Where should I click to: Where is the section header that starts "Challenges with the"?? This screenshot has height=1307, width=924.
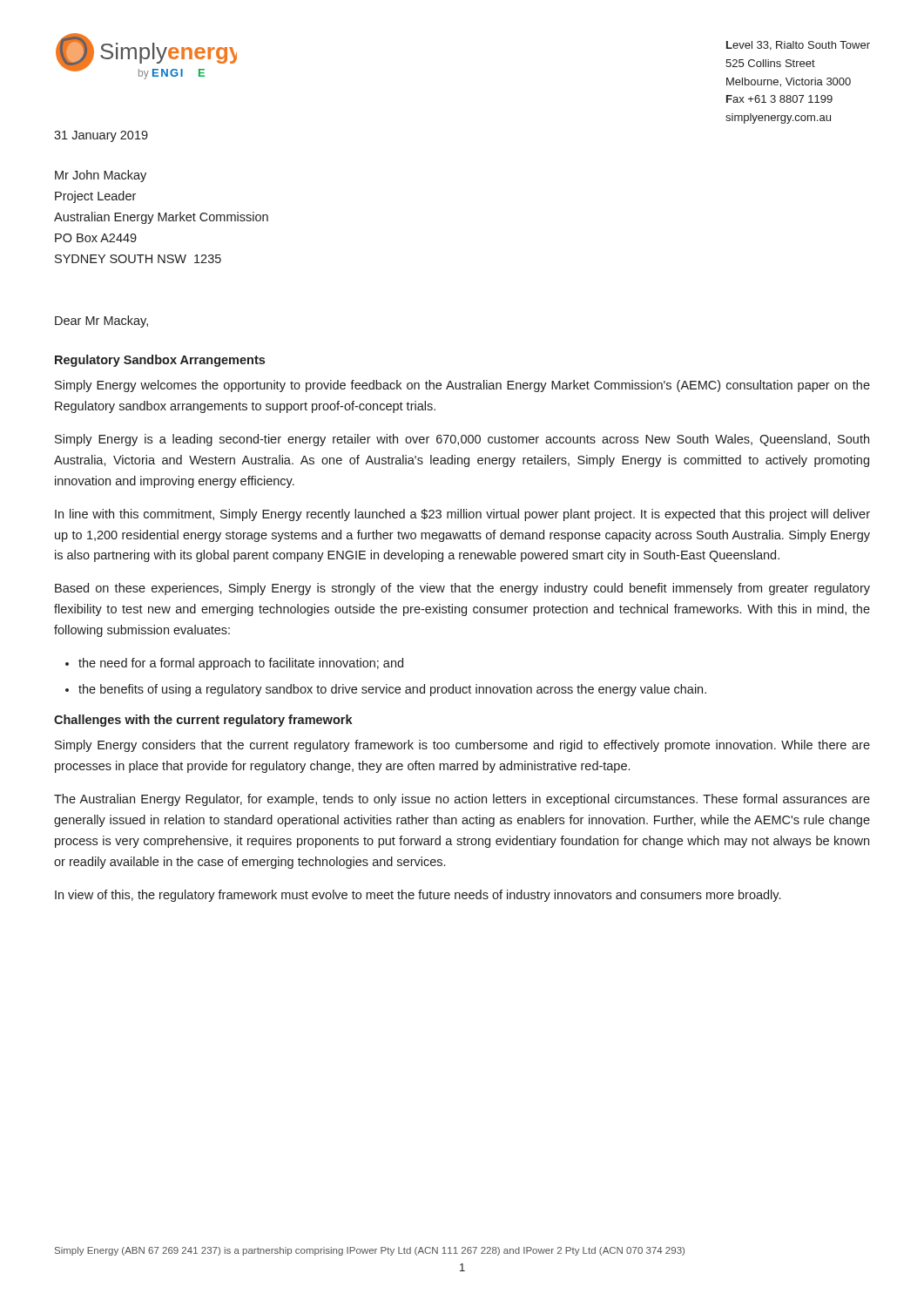(x=203, y=720)
